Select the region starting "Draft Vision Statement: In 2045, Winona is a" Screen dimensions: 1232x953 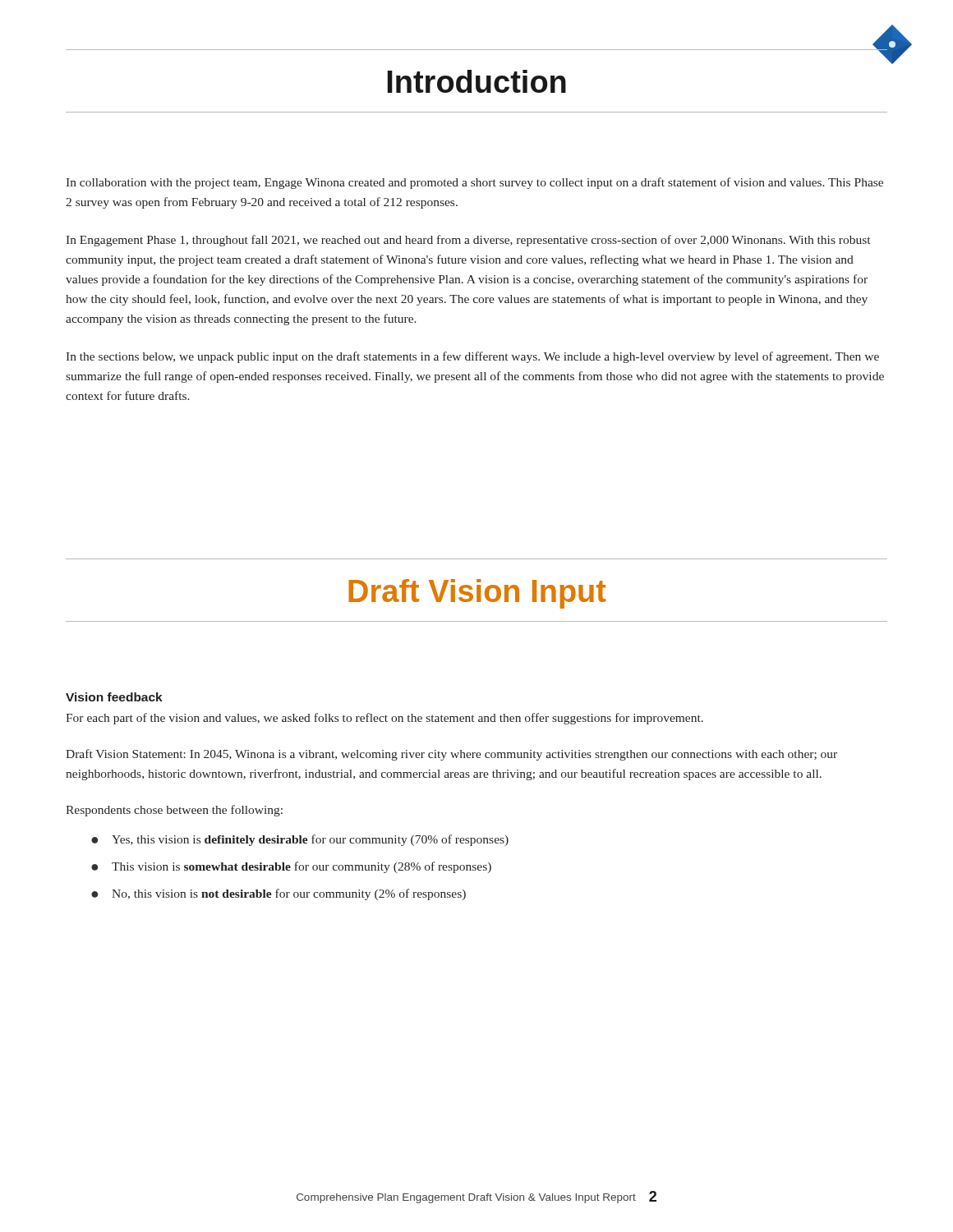point(452,763)
